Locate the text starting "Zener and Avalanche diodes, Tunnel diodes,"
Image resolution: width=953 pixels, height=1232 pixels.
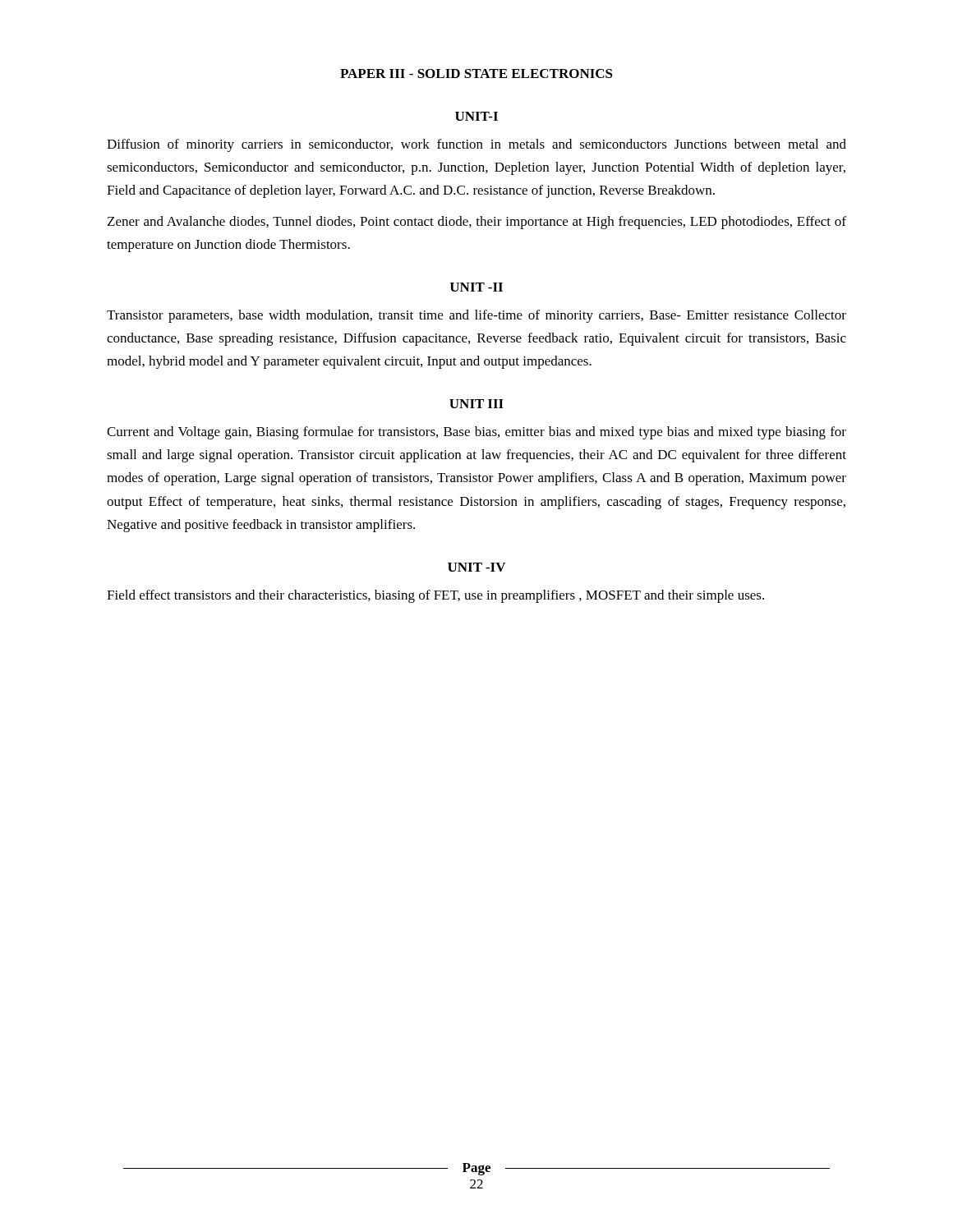tap(476, 233)
